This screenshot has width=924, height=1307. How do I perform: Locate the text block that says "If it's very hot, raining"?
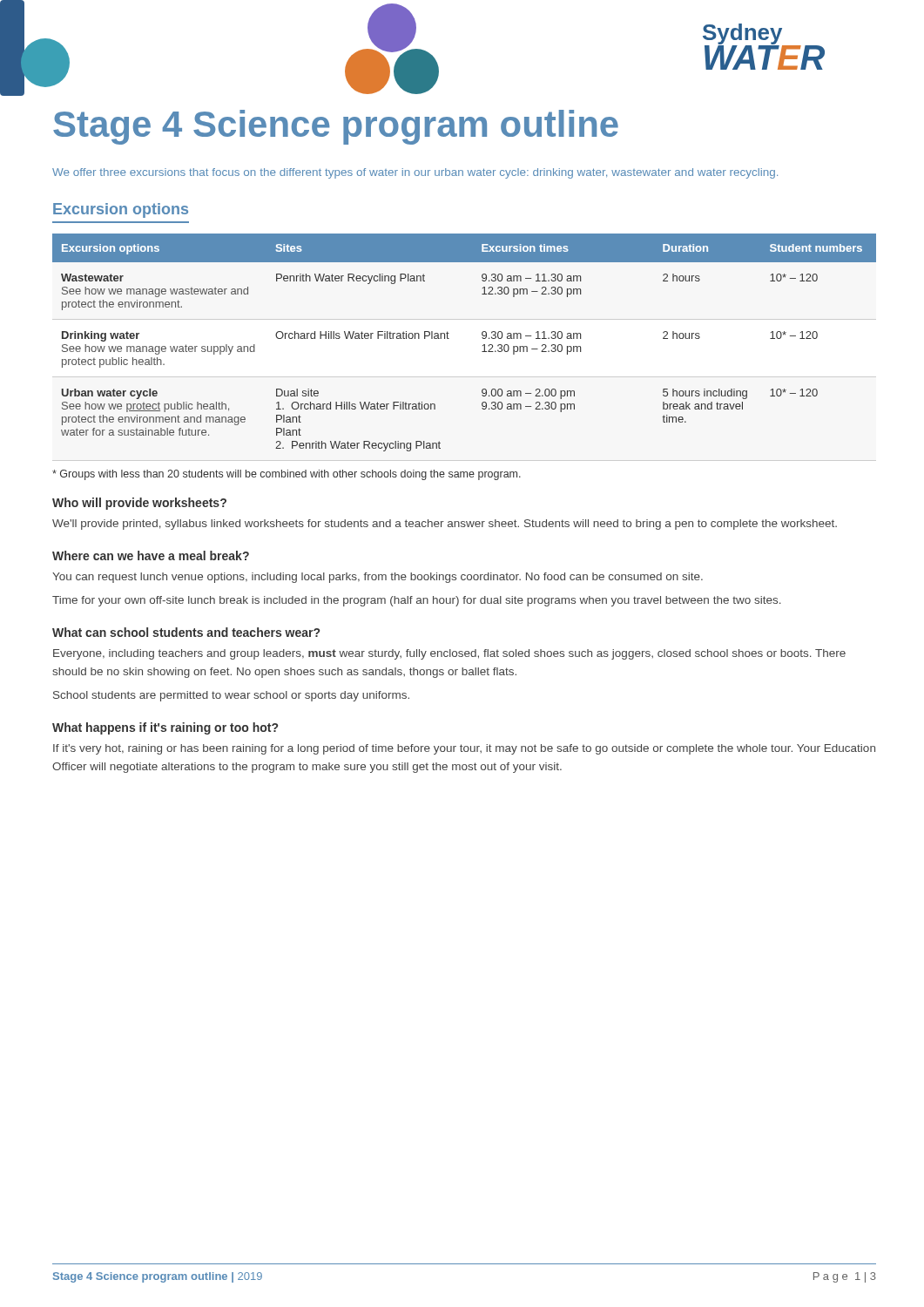click(464, 757)
